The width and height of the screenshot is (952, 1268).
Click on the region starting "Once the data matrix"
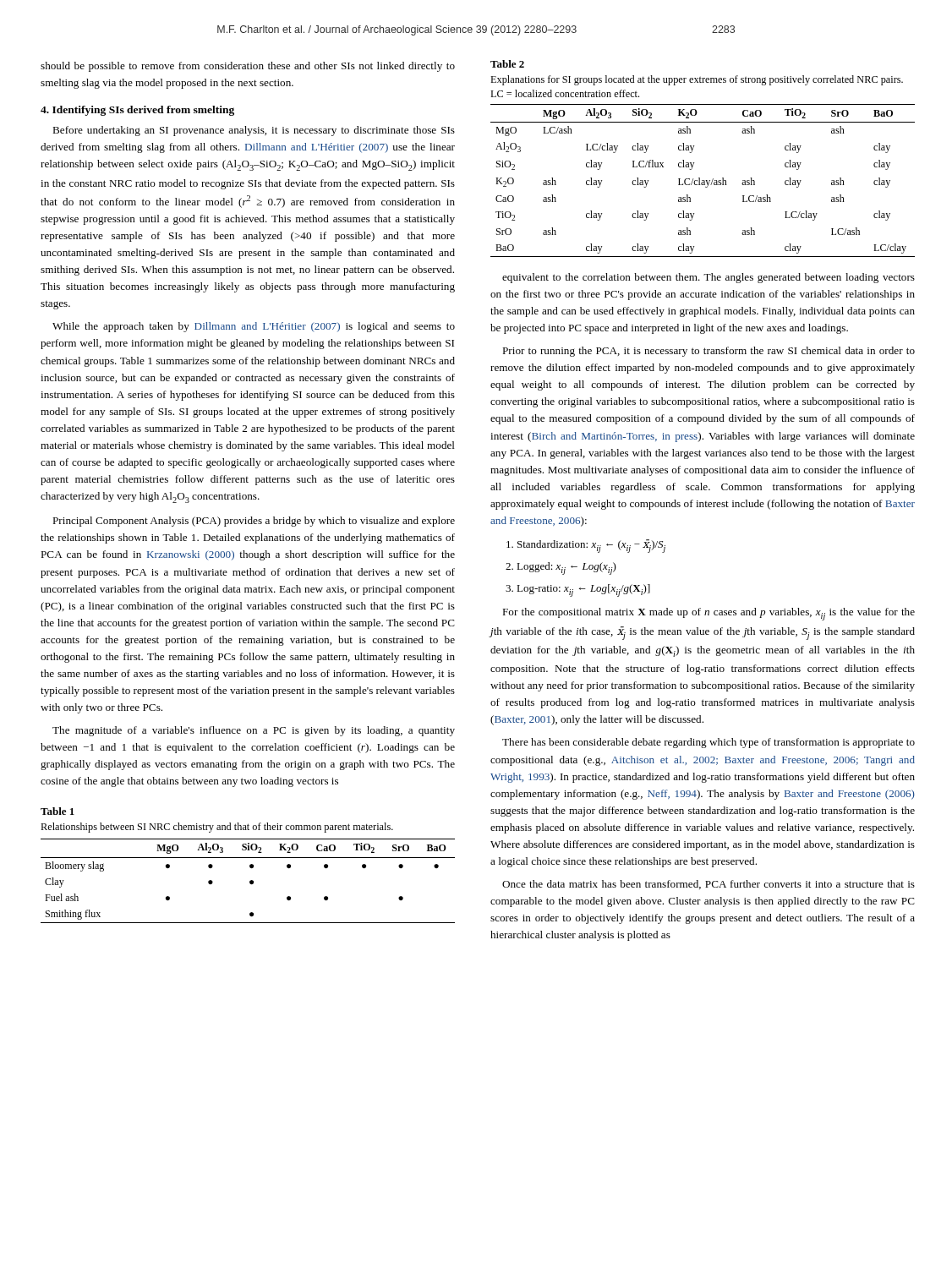(703, 909)
